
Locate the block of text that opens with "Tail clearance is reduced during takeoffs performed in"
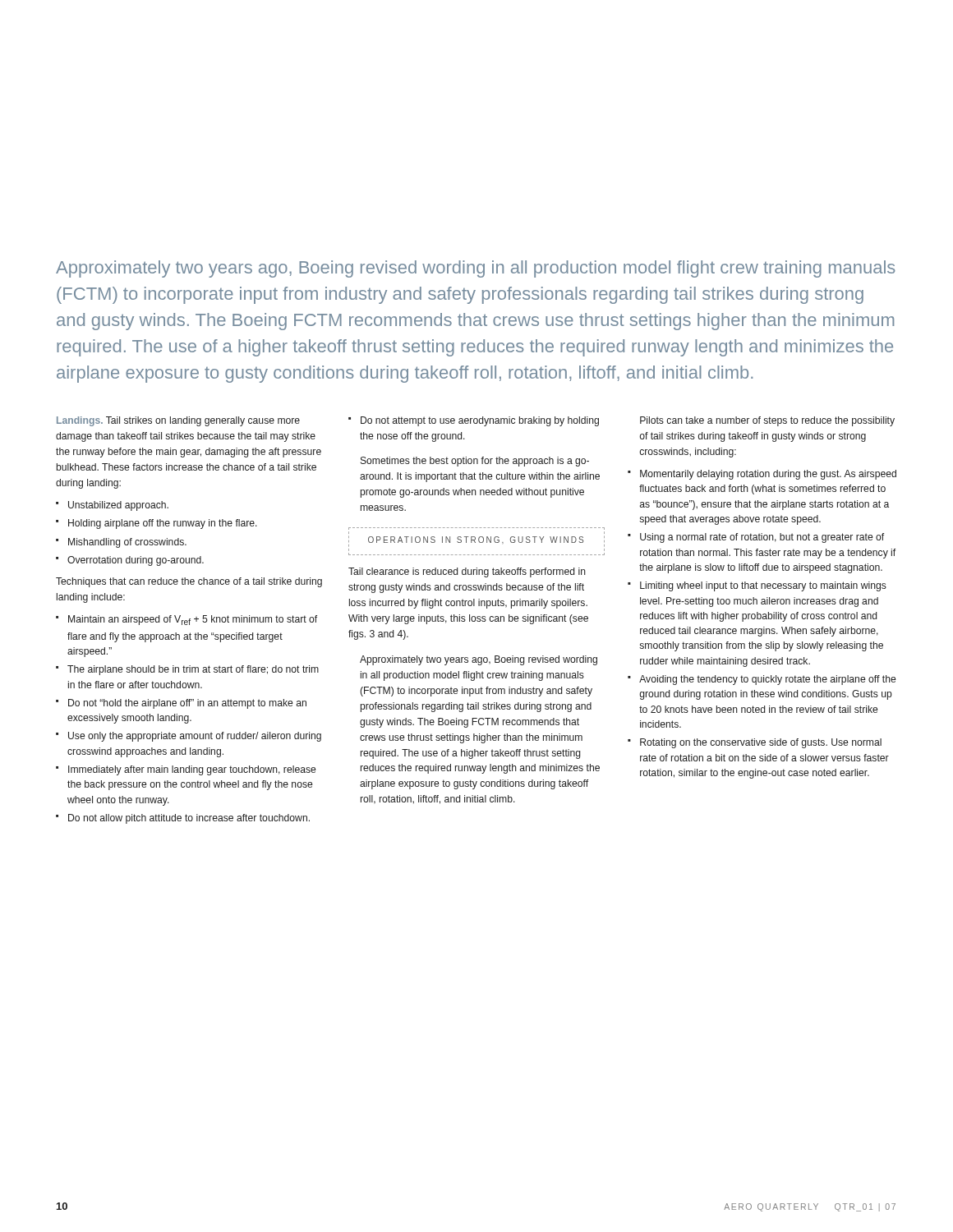point(476,686)
